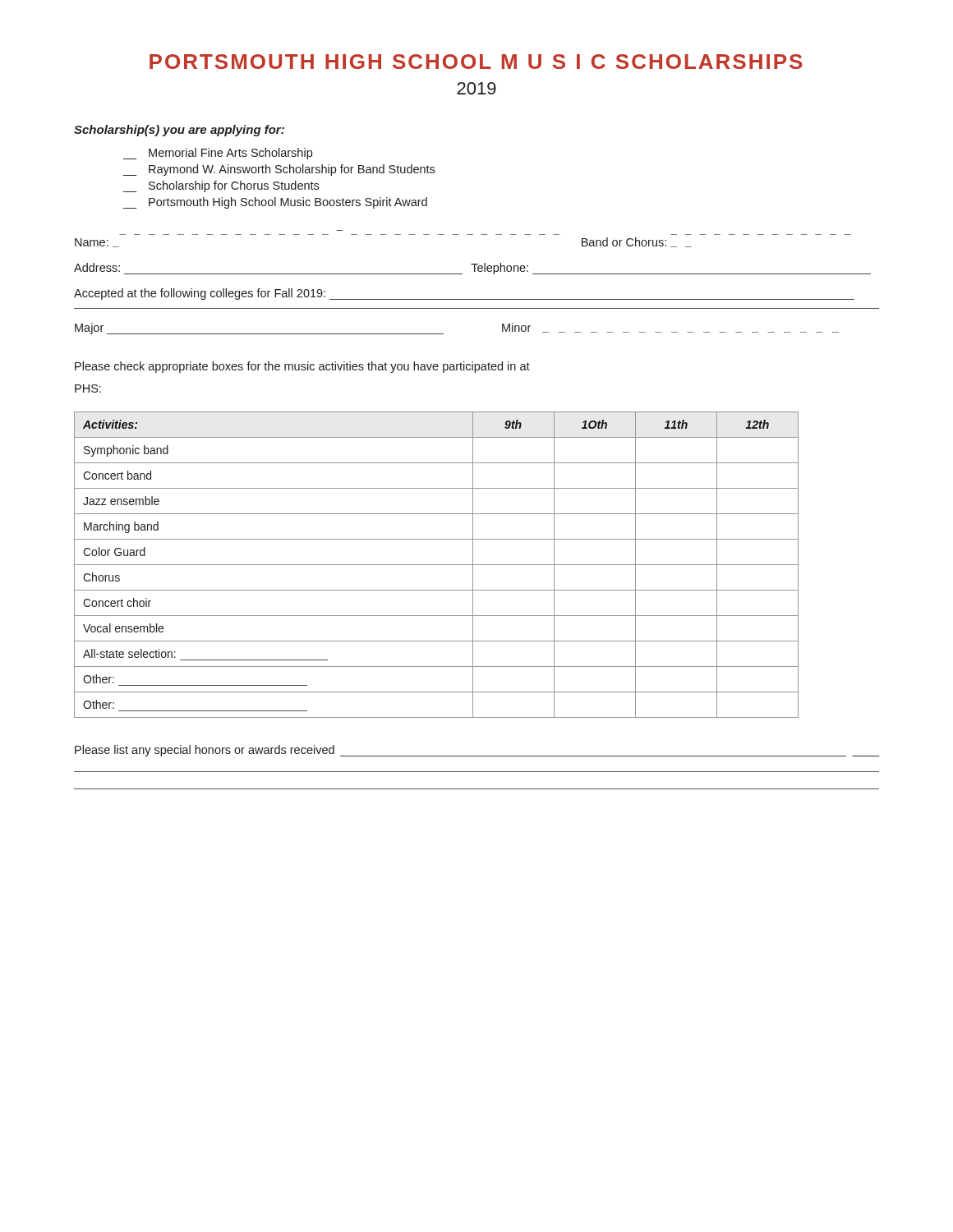Screen dimensions: 1232x953
Task: Find the block starting "Accepted at the"
Action: point(464,293)
